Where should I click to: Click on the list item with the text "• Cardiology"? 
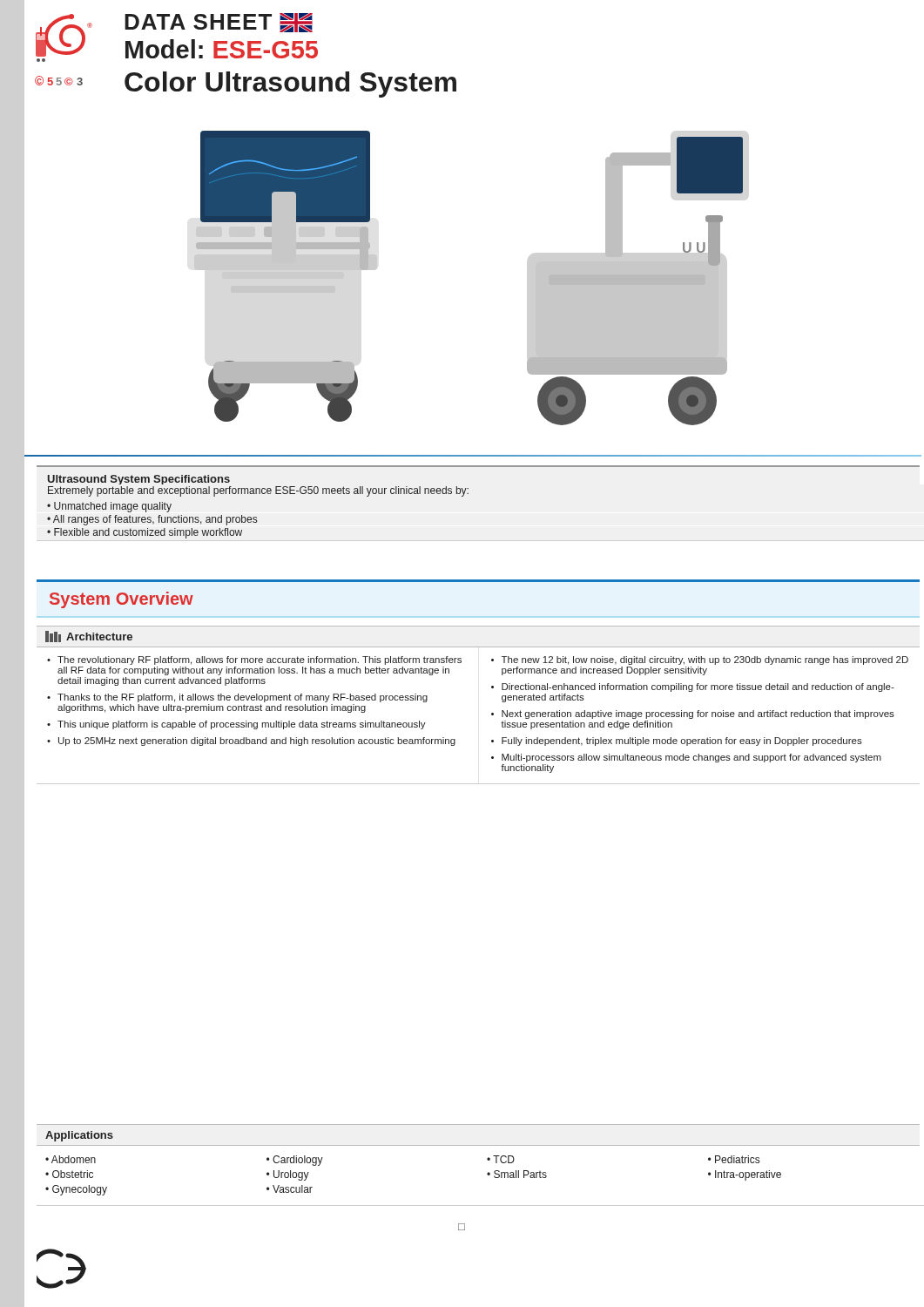(x=294, y=1160)
